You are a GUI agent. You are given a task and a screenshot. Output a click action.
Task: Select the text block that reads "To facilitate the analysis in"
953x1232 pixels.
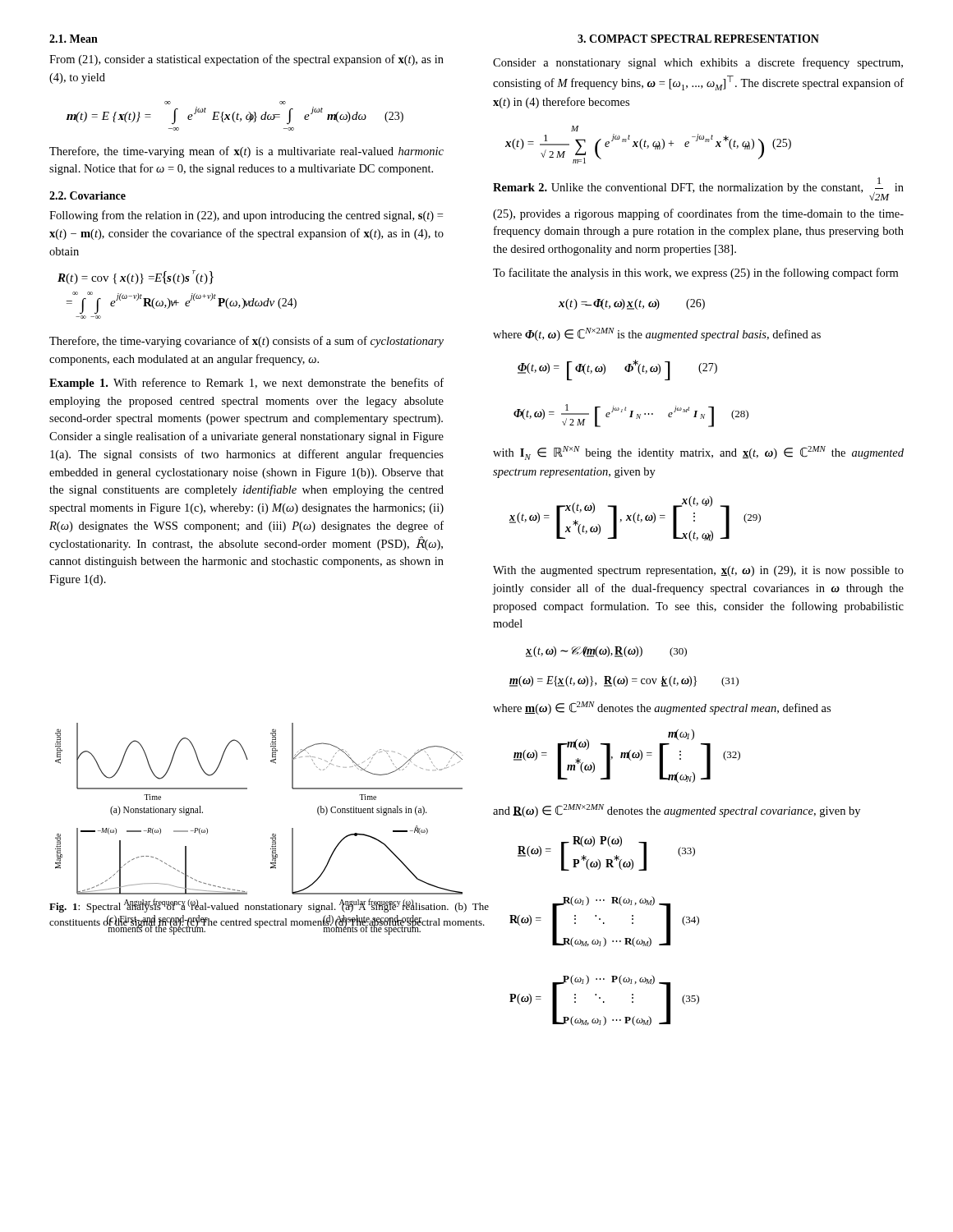click(x=696, y=273)
